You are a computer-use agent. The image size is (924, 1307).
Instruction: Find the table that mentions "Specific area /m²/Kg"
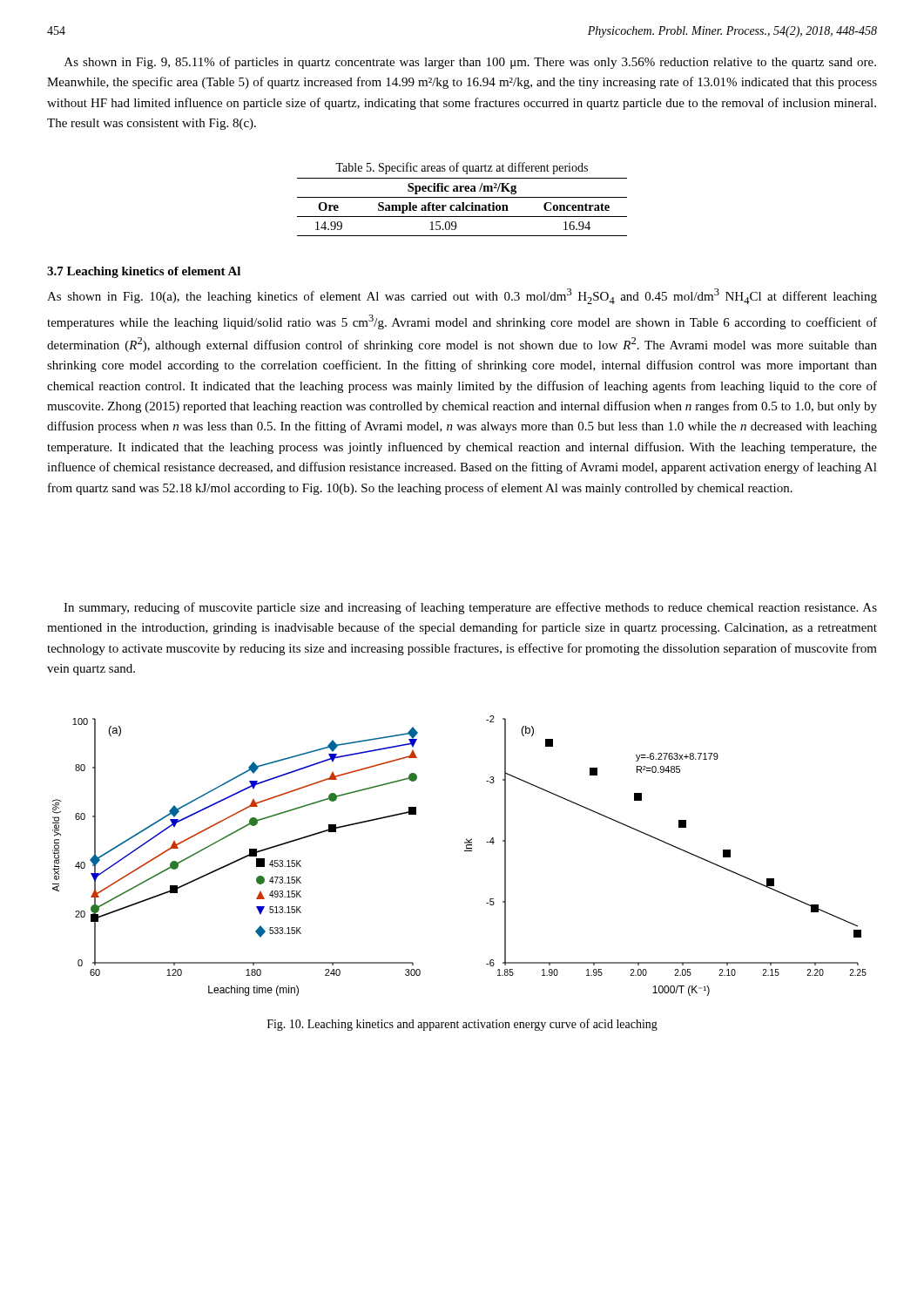tap(462, 207)
